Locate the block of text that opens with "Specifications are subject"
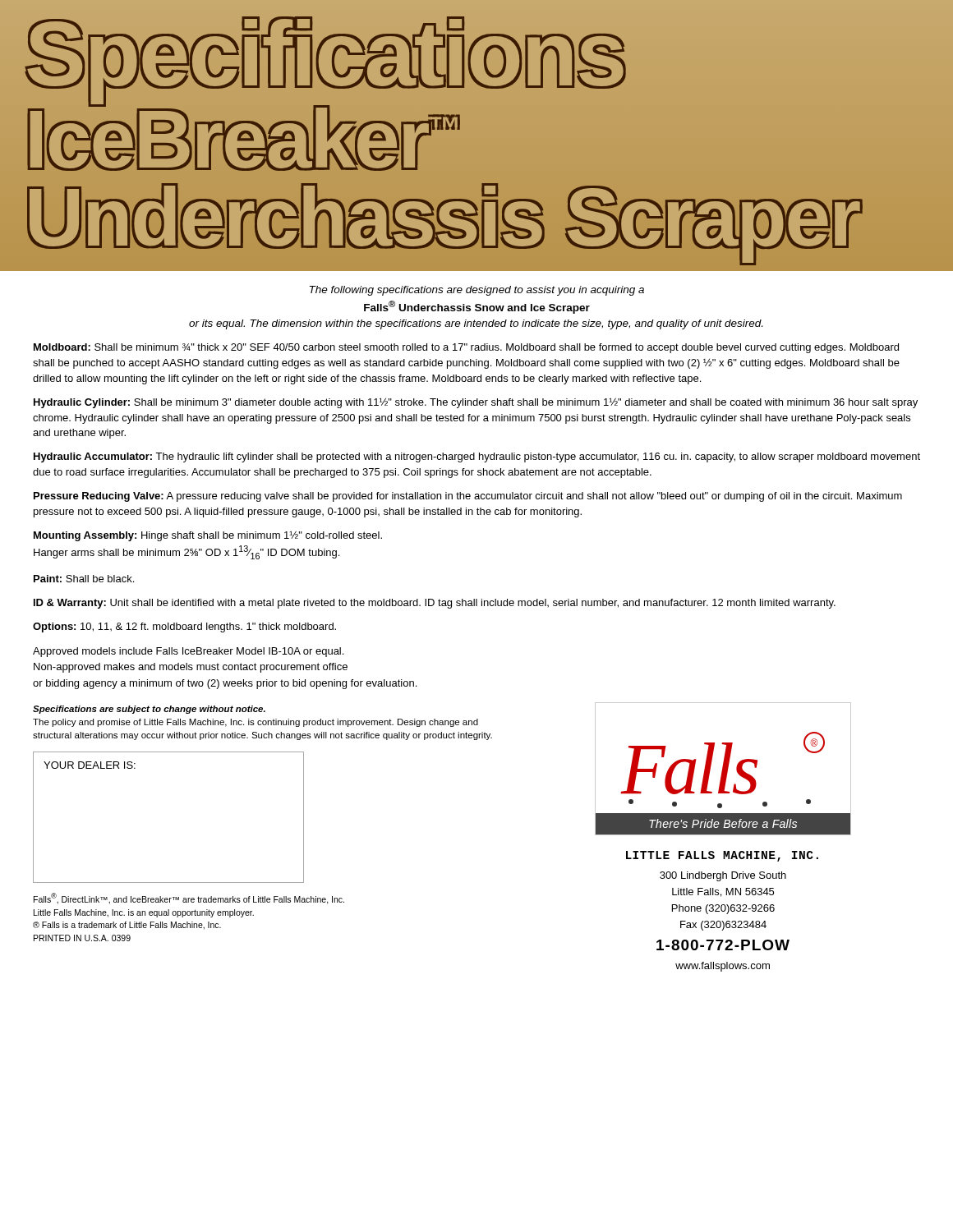This screenshot has height=1232, width=953. pyautogui.click(x=263, y=722)
